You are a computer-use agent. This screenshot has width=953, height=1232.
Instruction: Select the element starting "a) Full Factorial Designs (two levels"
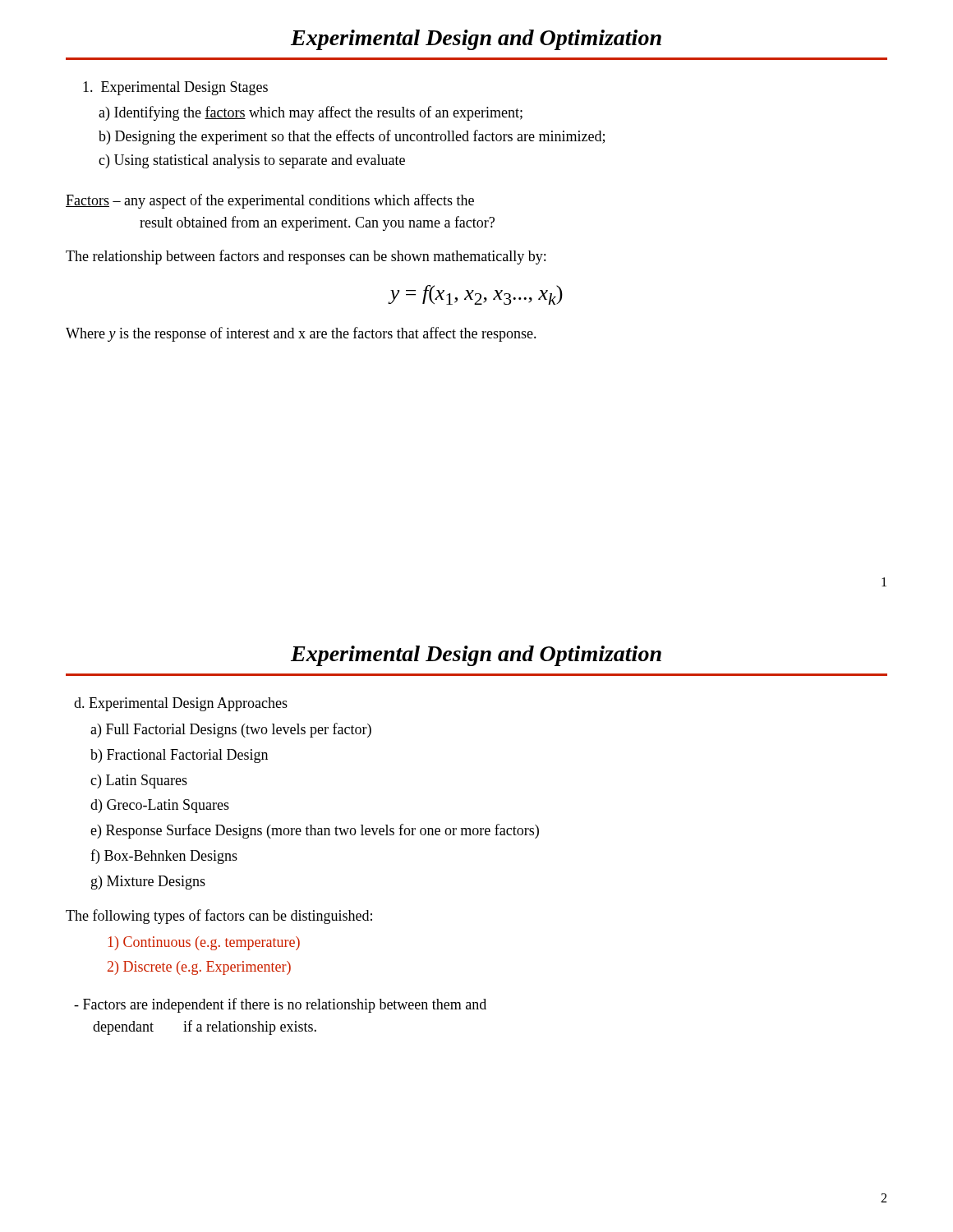[x=231, y=729]
